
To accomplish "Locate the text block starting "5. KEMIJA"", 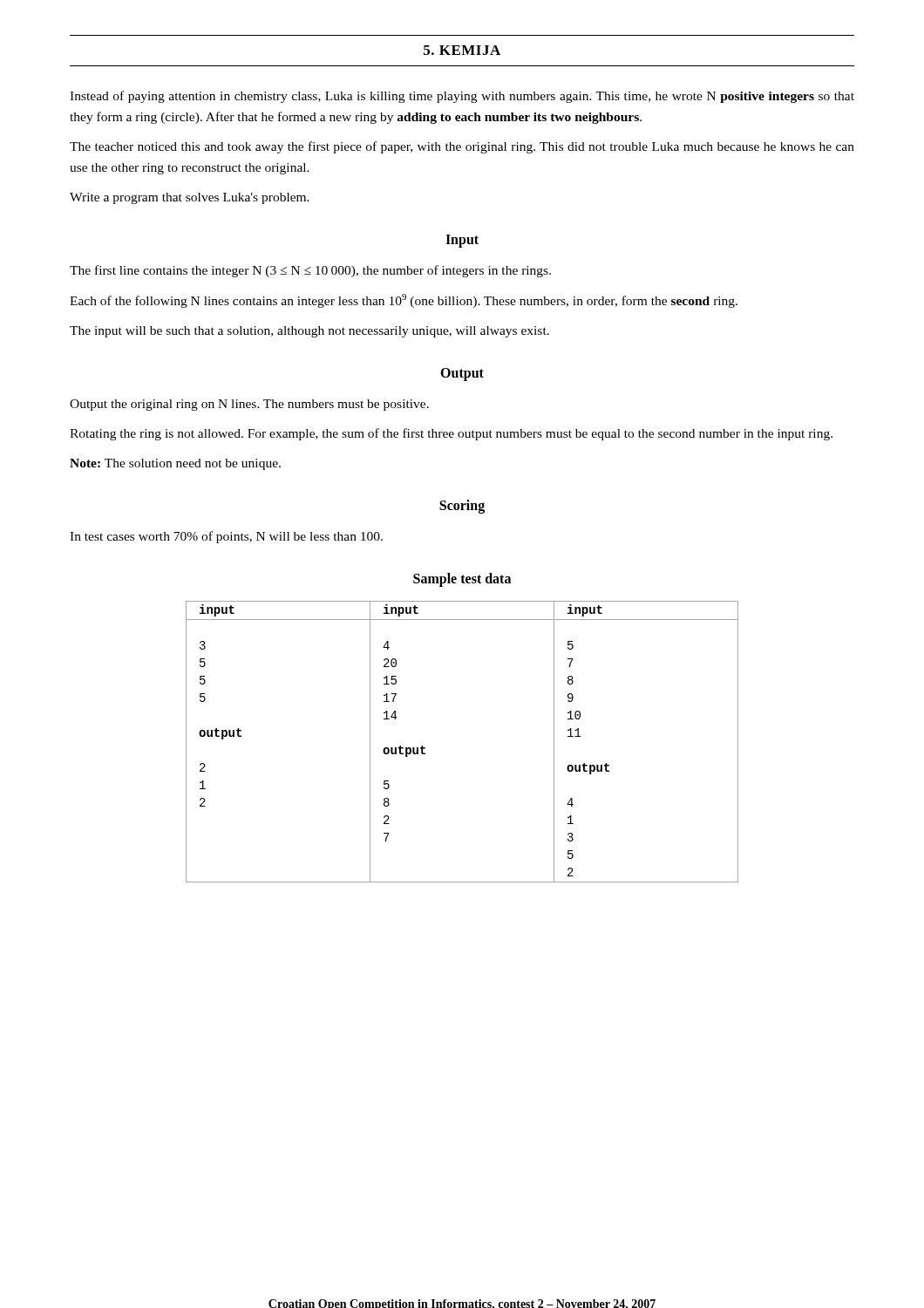I will pyautogui.click(x=462, y=50).
